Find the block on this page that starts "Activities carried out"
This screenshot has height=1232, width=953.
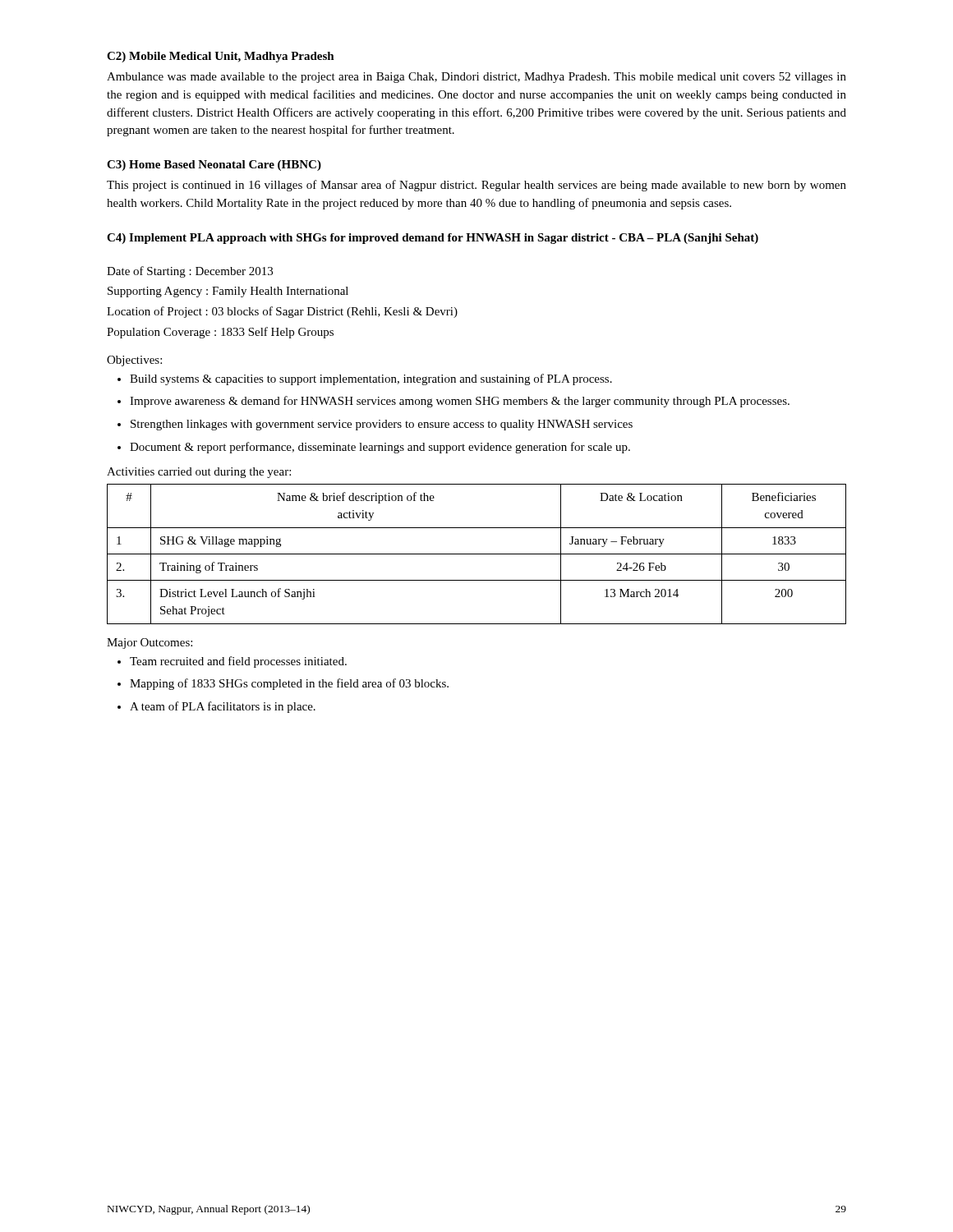tap(199, 471)
